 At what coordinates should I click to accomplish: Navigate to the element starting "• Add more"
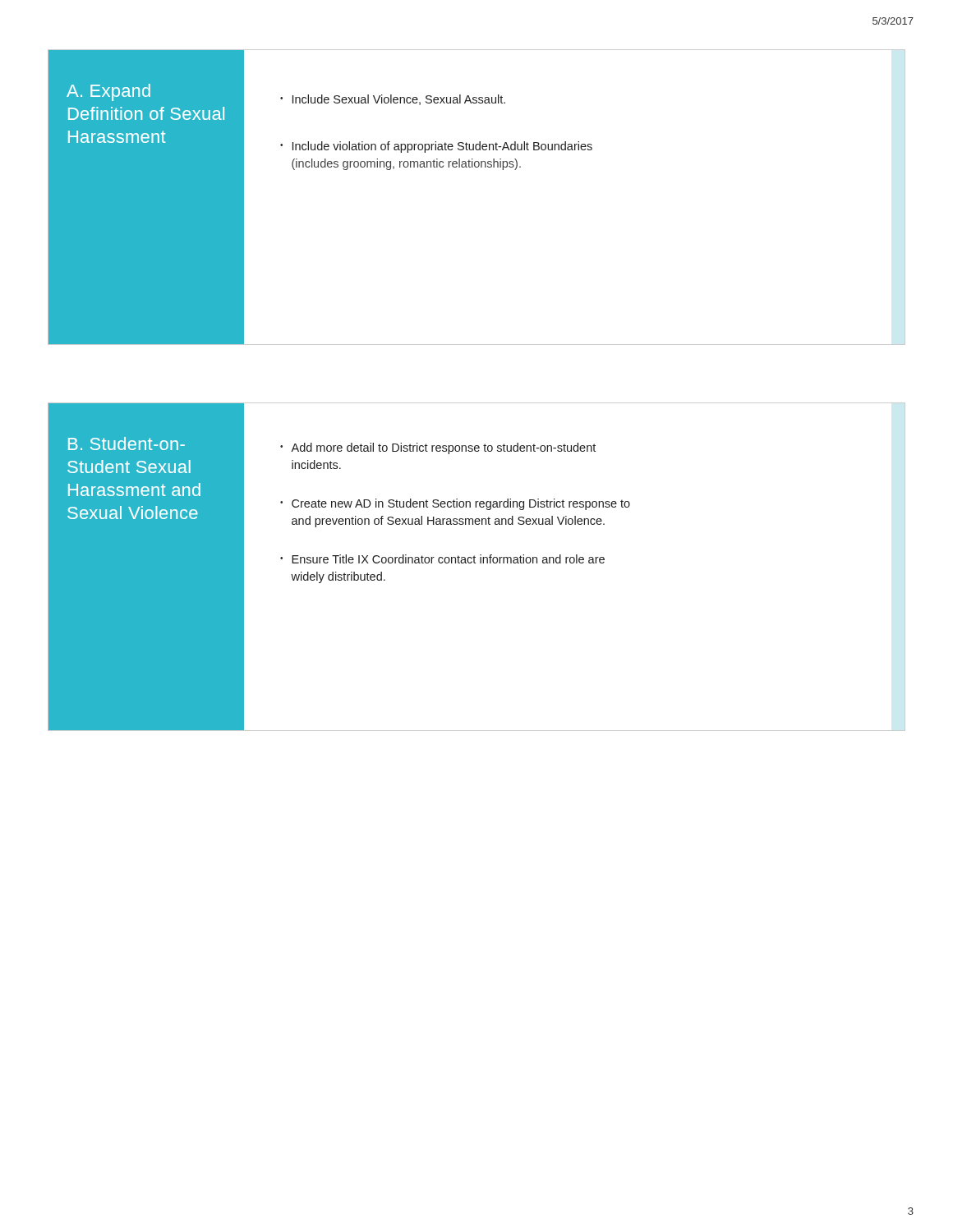[438, 457]
